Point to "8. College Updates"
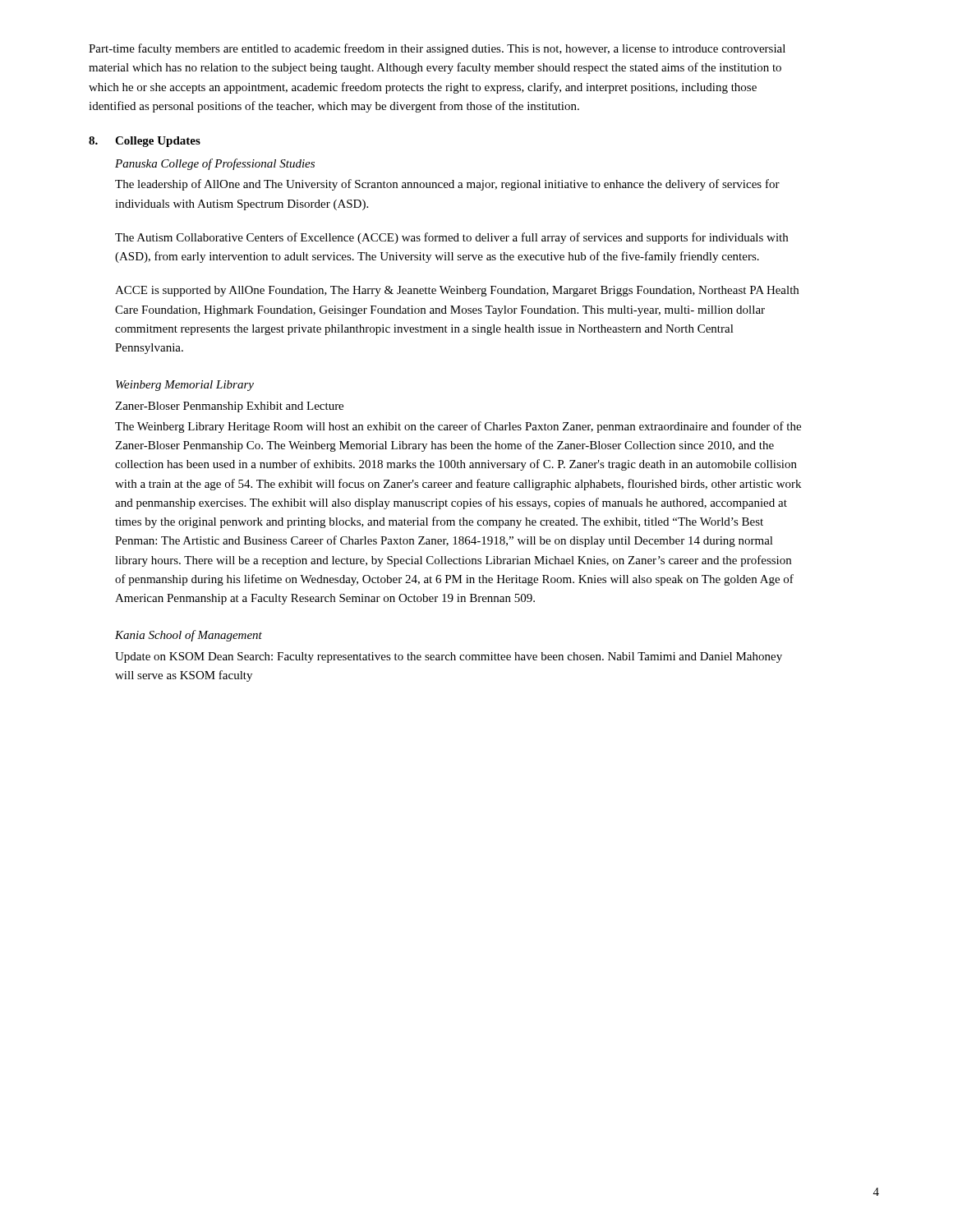This screenshot has height=1232, width=953. (144, 141)
